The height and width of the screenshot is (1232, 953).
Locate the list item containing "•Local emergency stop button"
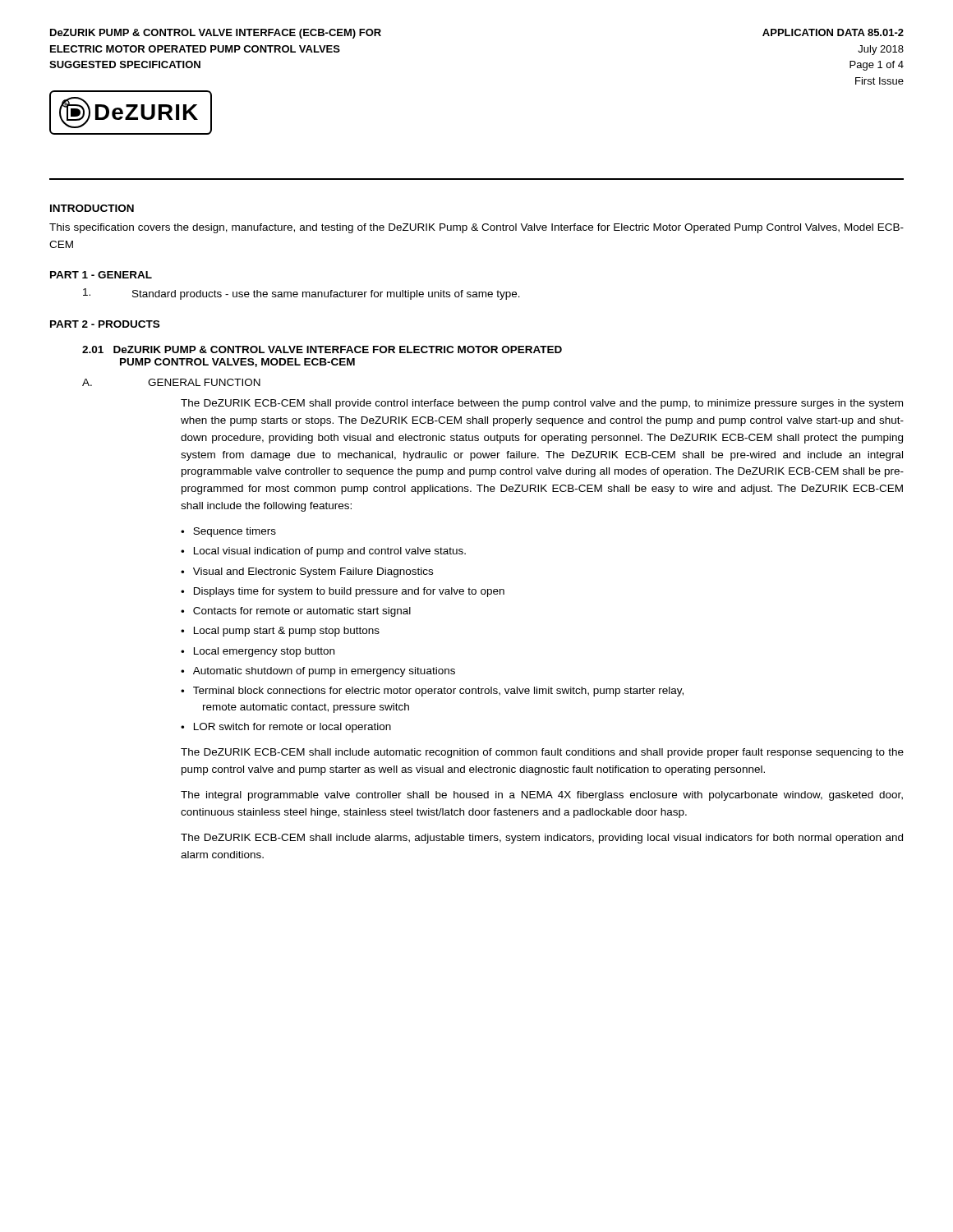[258, 652]
